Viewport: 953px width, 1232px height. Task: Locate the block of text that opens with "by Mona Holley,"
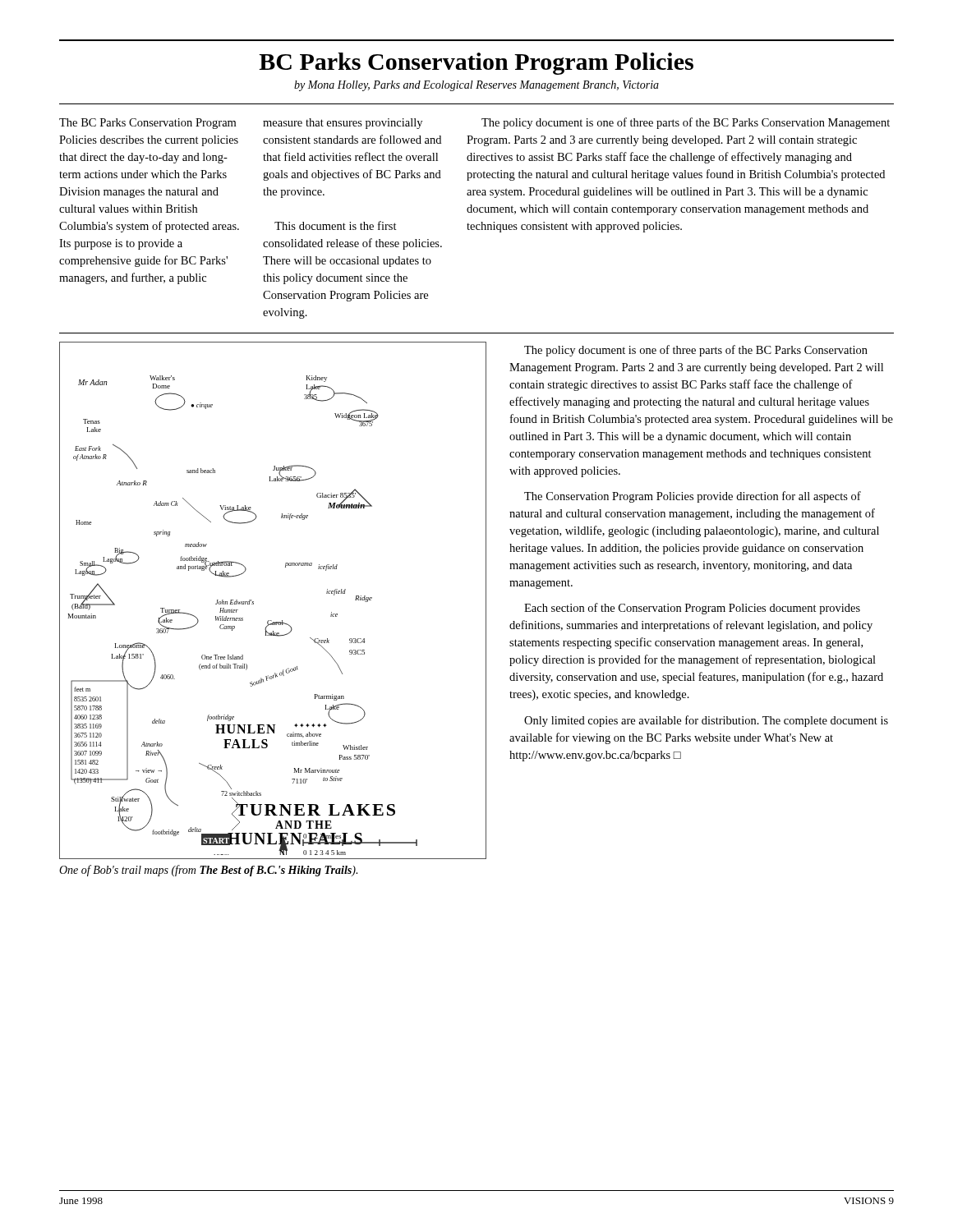476,85
